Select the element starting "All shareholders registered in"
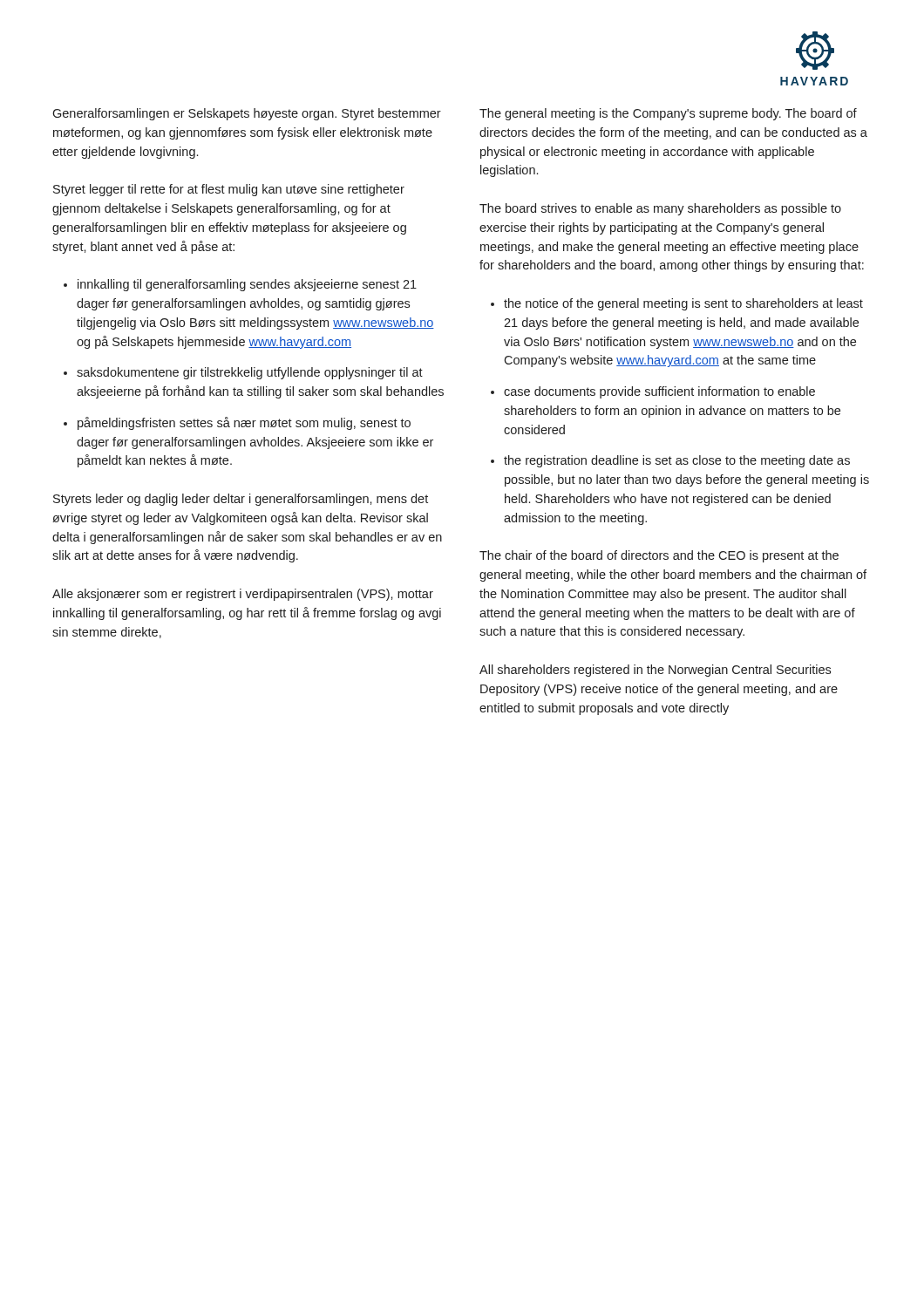Image resolution: width=924 pixels, height=1308 pixels. (x=676, y=689)
